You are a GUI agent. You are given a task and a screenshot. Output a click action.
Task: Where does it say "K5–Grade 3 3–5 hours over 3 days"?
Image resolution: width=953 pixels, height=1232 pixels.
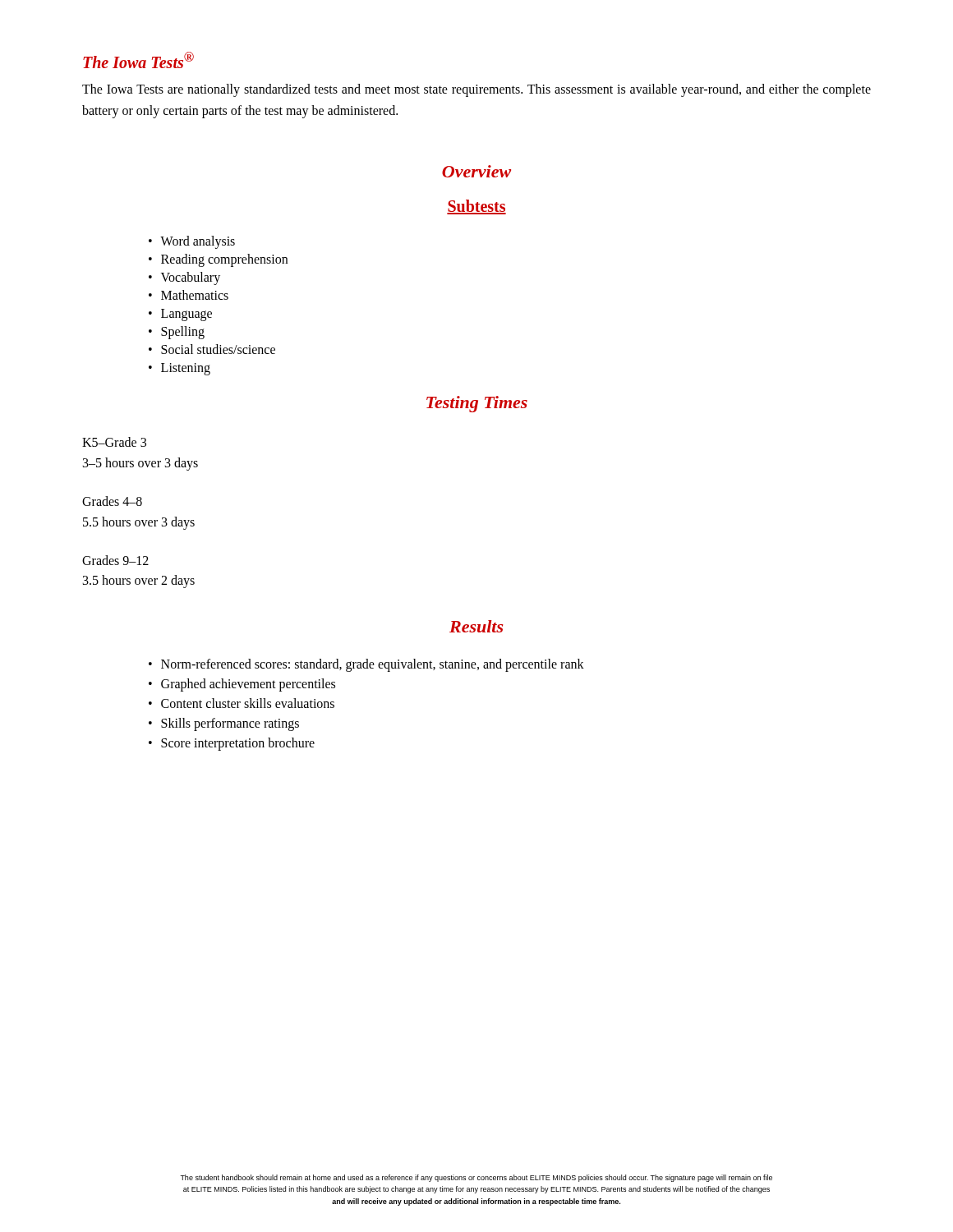(140, 453)
